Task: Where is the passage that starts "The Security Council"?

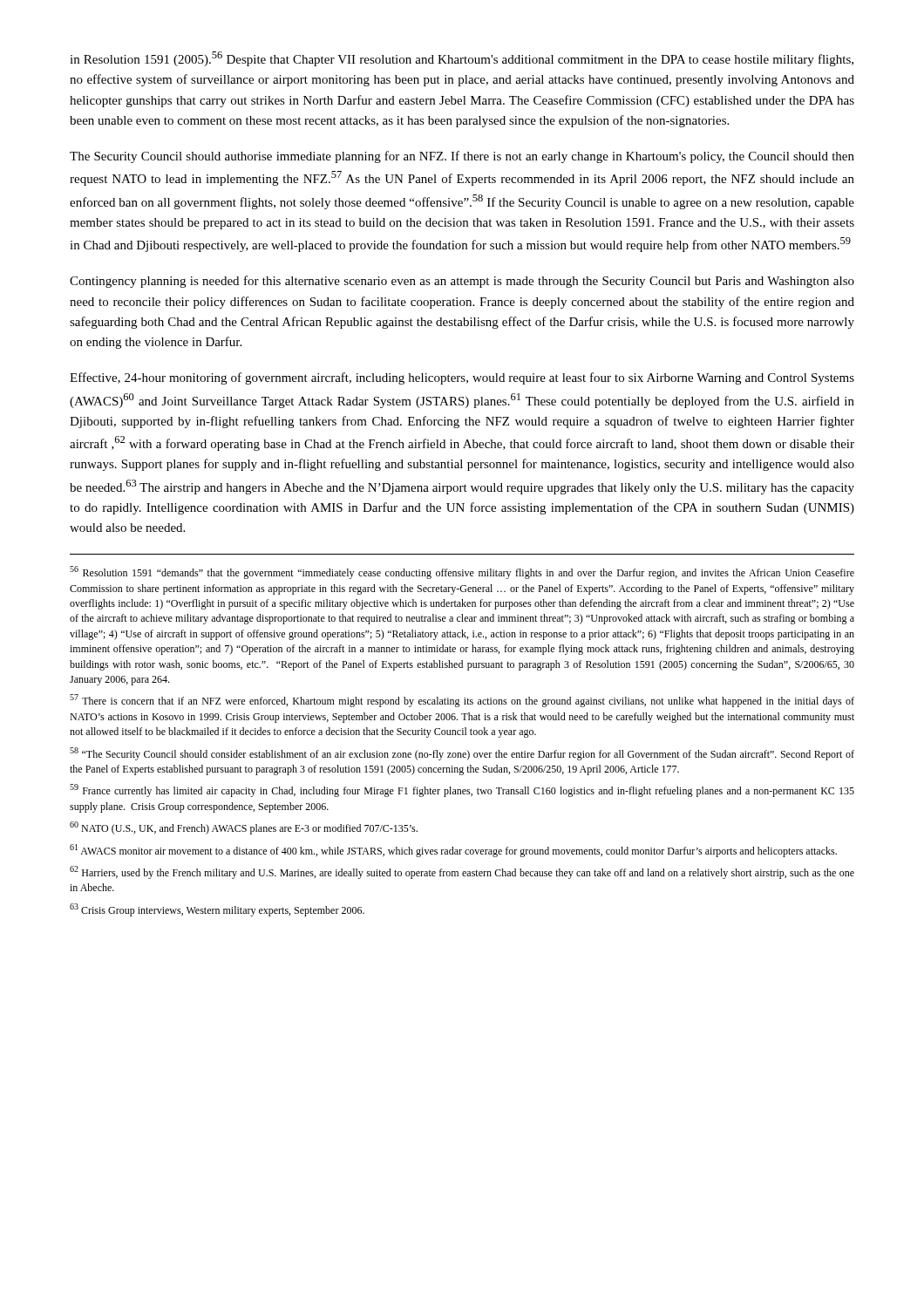Action: tap(462, 201)
